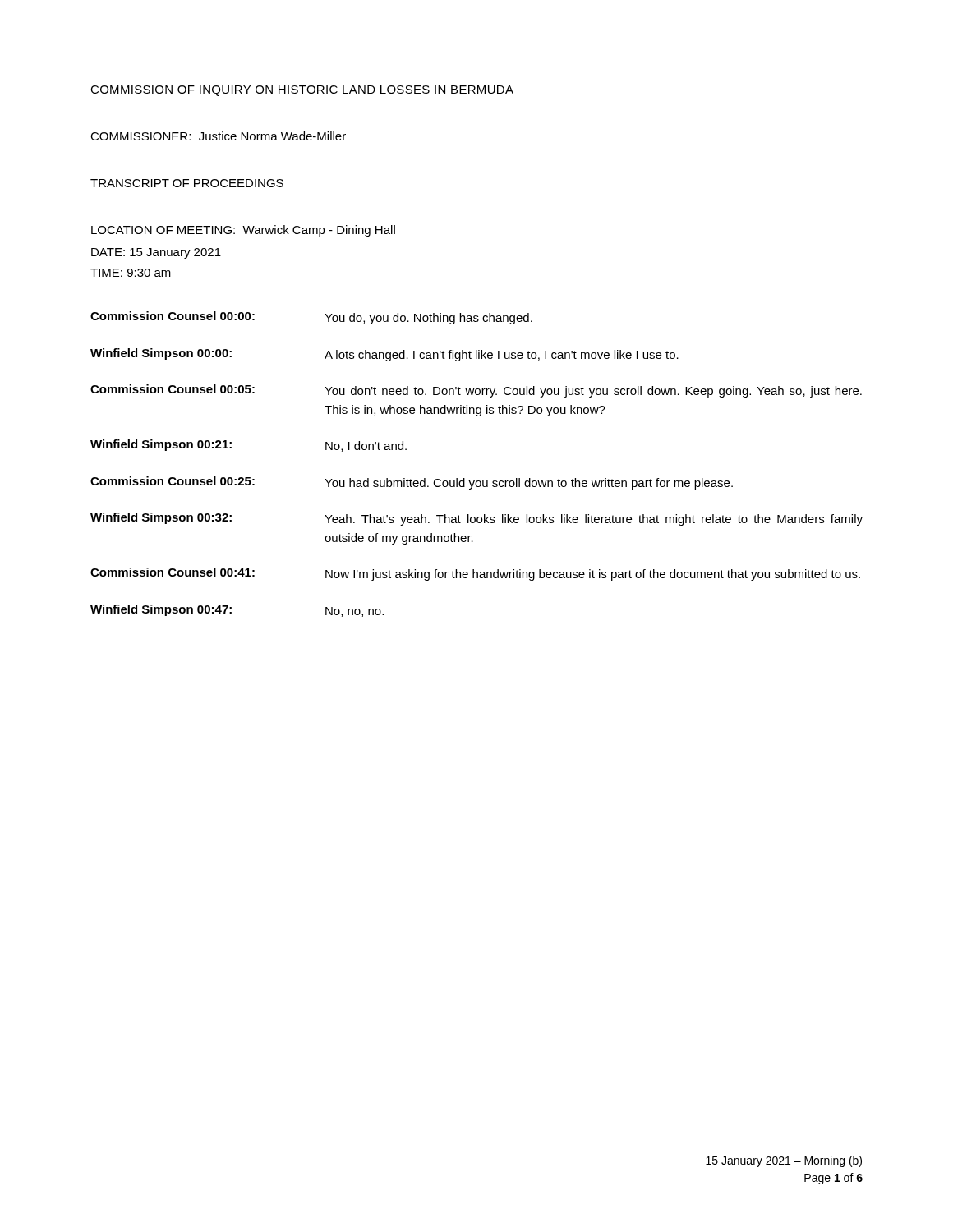Click on the title that says "COMMISSION OF INQUIRY ON"
The height and width of the screenshot is (1232, 953).
302,89
